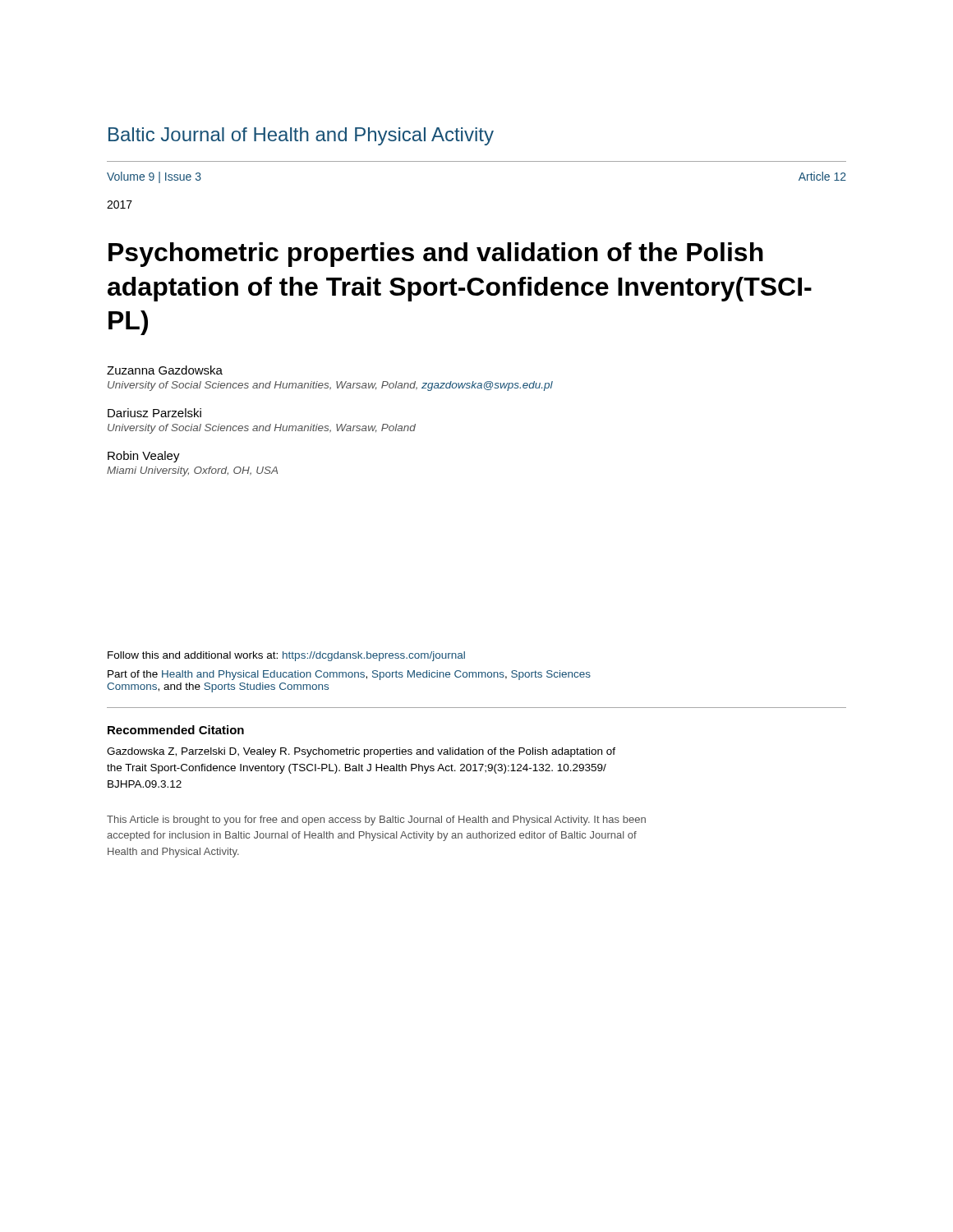Locate the block of text that opens with "This Article is brought to you for"

[x=476, y=835]
